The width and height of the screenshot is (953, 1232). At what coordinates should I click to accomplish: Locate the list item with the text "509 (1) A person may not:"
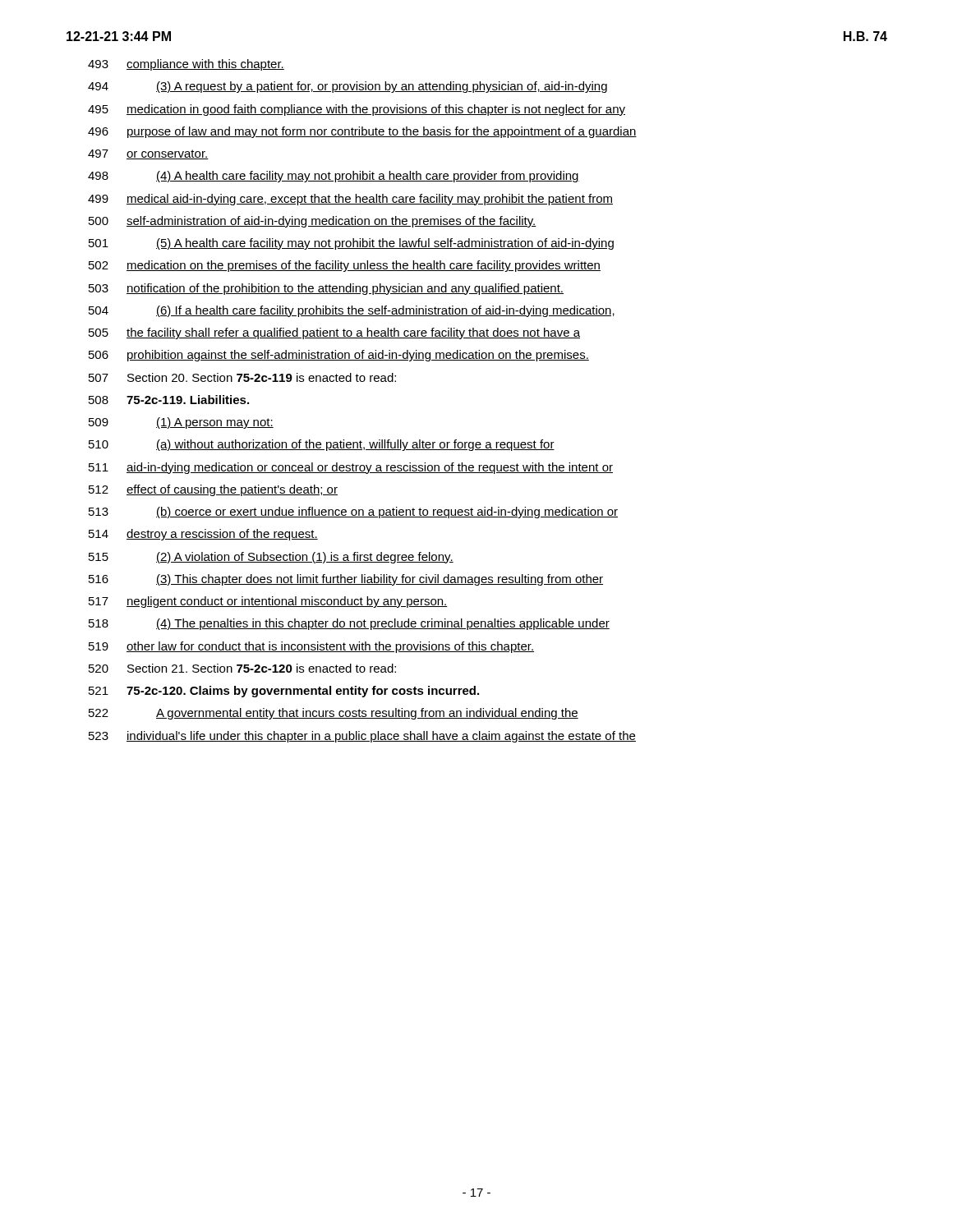pyautogui.click(x=181, y=423)
